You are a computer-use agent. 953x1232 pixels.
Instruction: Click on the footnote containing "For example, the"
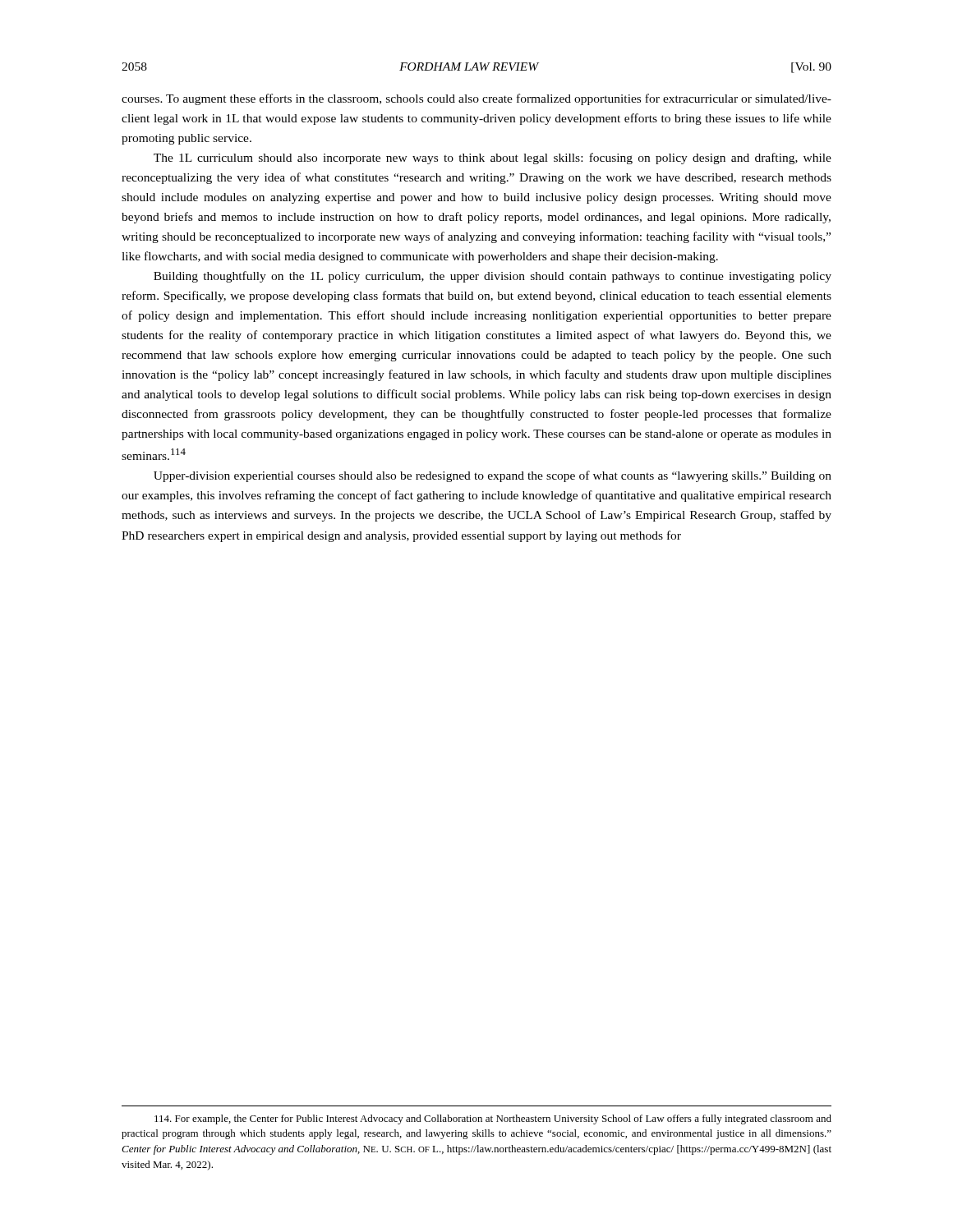tap(476, 1142)
